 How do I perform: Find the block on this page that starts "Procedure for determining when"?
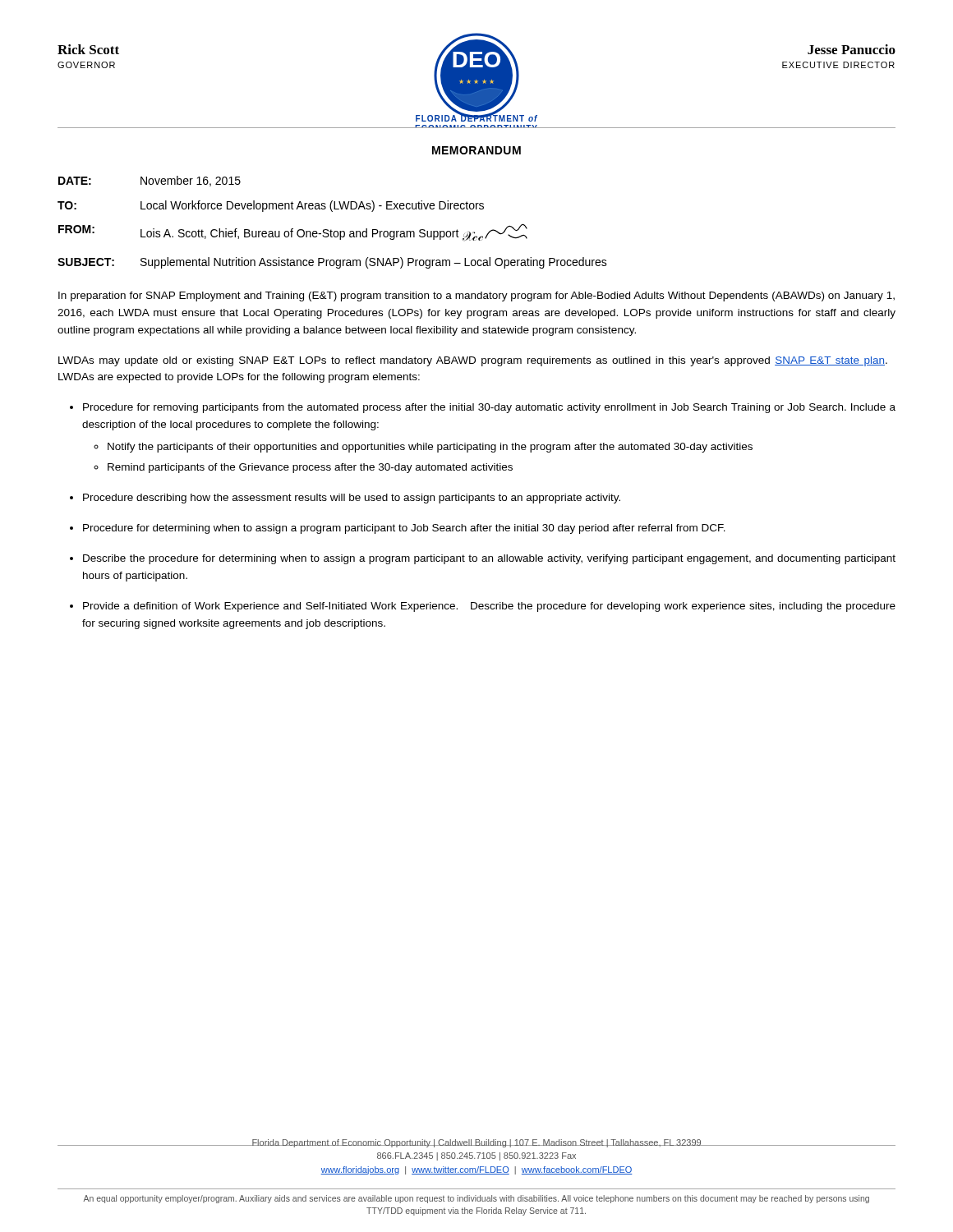pos(404,528)
